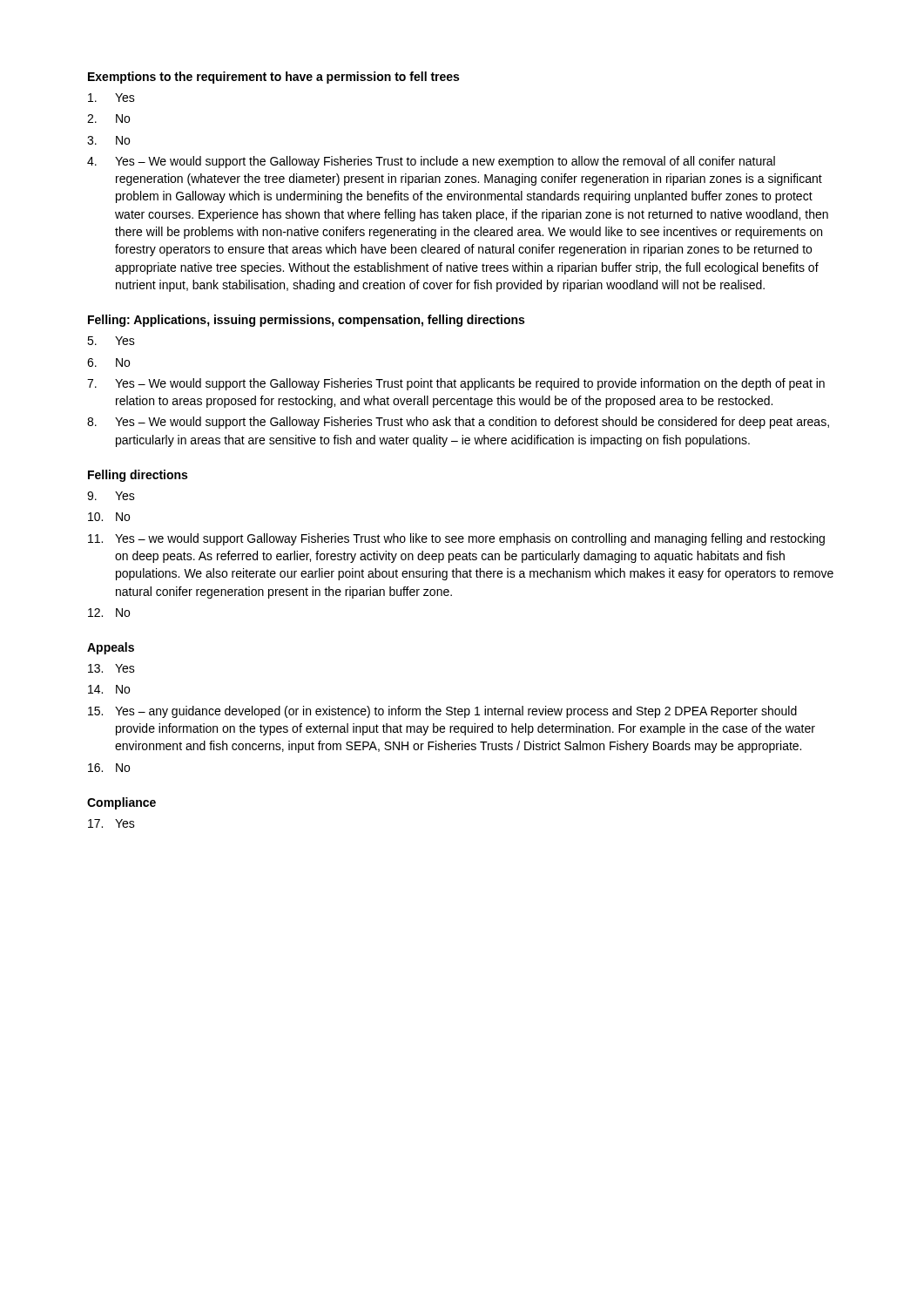Locate the section header that reads "Exemptions to the requirement"

point(273,77)
